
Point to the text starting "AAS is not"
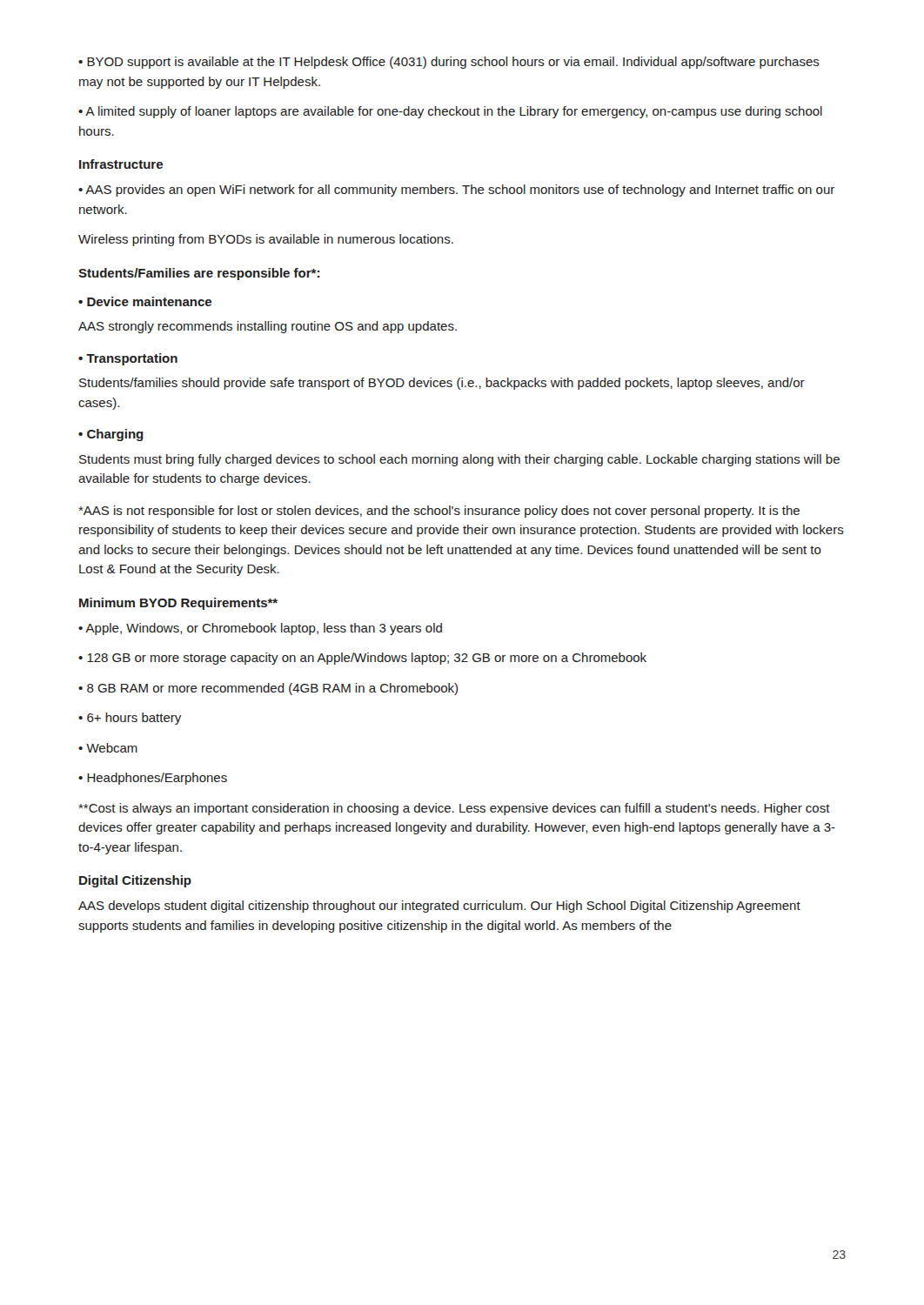click(x=462, y=540)
